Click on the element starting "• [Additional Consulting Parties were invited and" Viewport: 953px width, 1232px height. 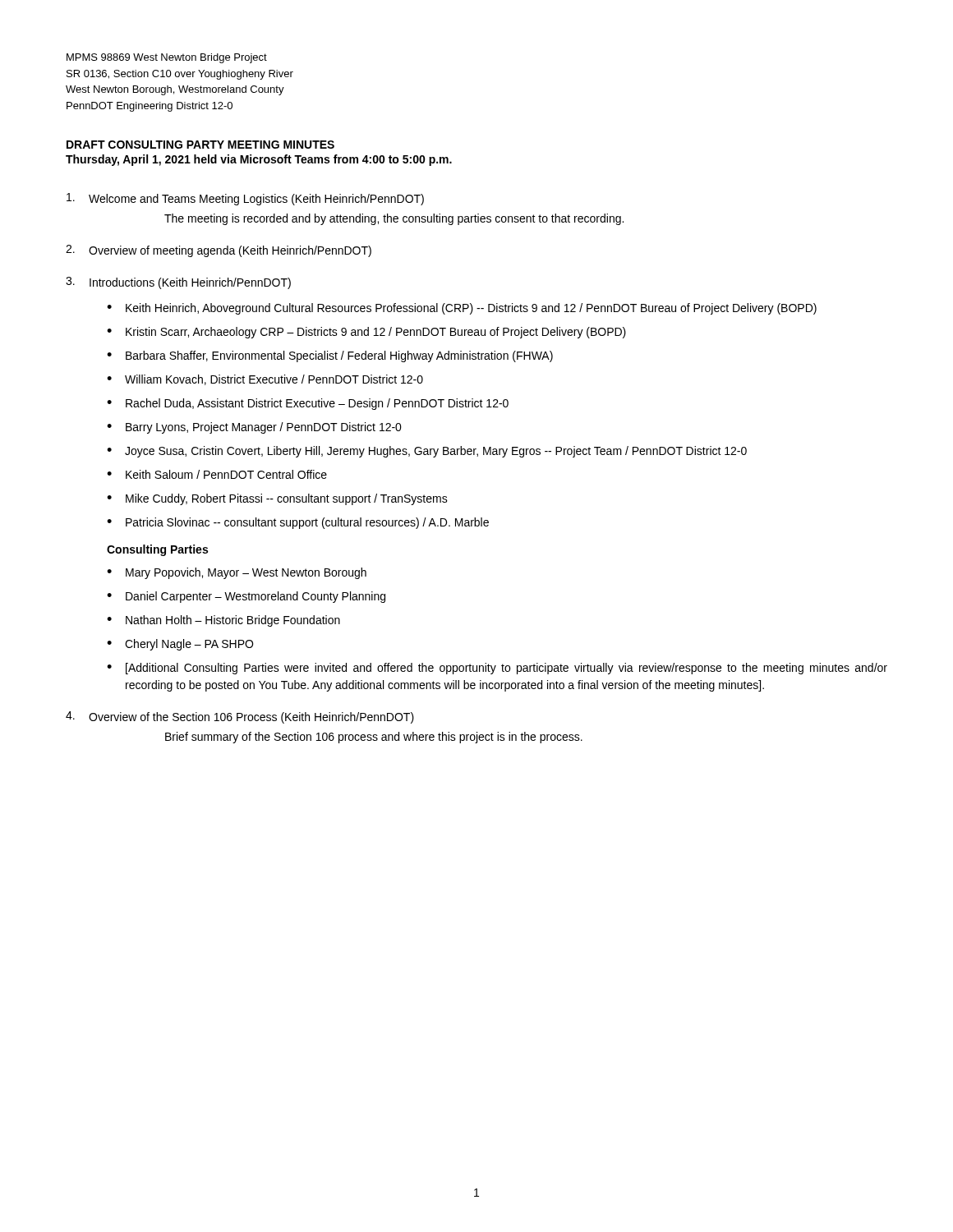click(x=497, y=677)
